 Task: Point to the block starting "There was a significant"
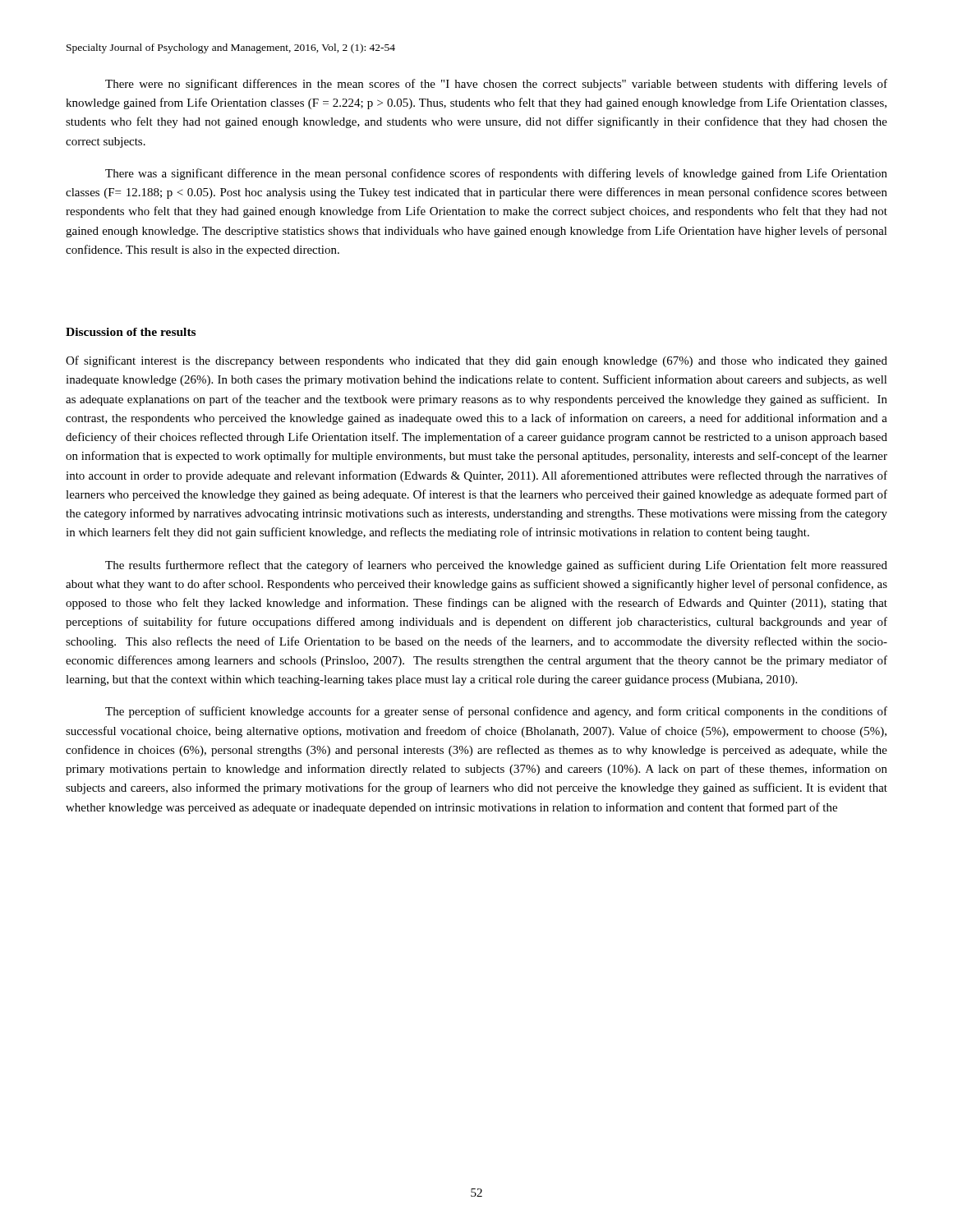pos(476,211)
